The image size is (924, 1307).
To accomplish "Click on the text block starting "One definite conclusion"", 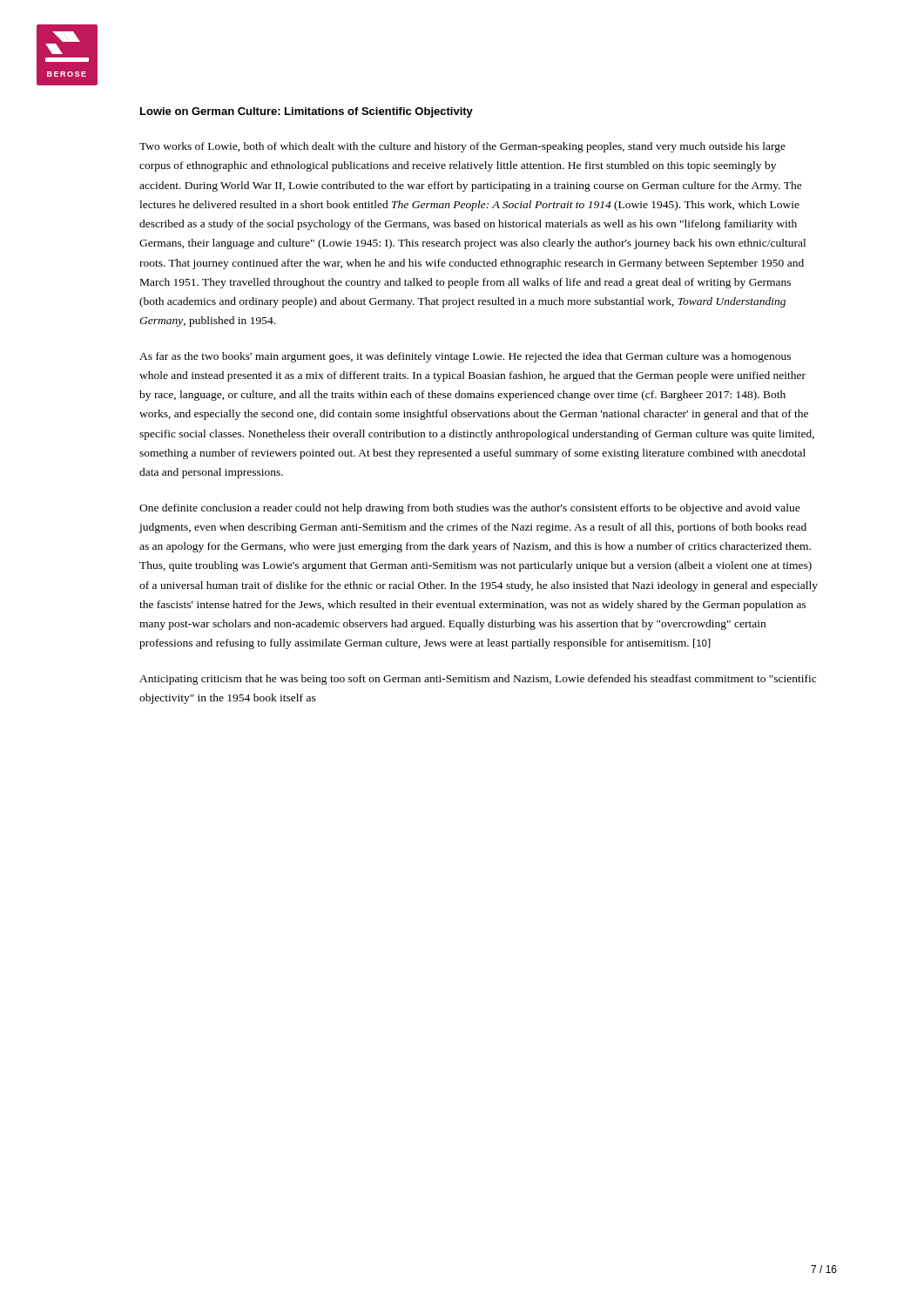I will 478,575.
